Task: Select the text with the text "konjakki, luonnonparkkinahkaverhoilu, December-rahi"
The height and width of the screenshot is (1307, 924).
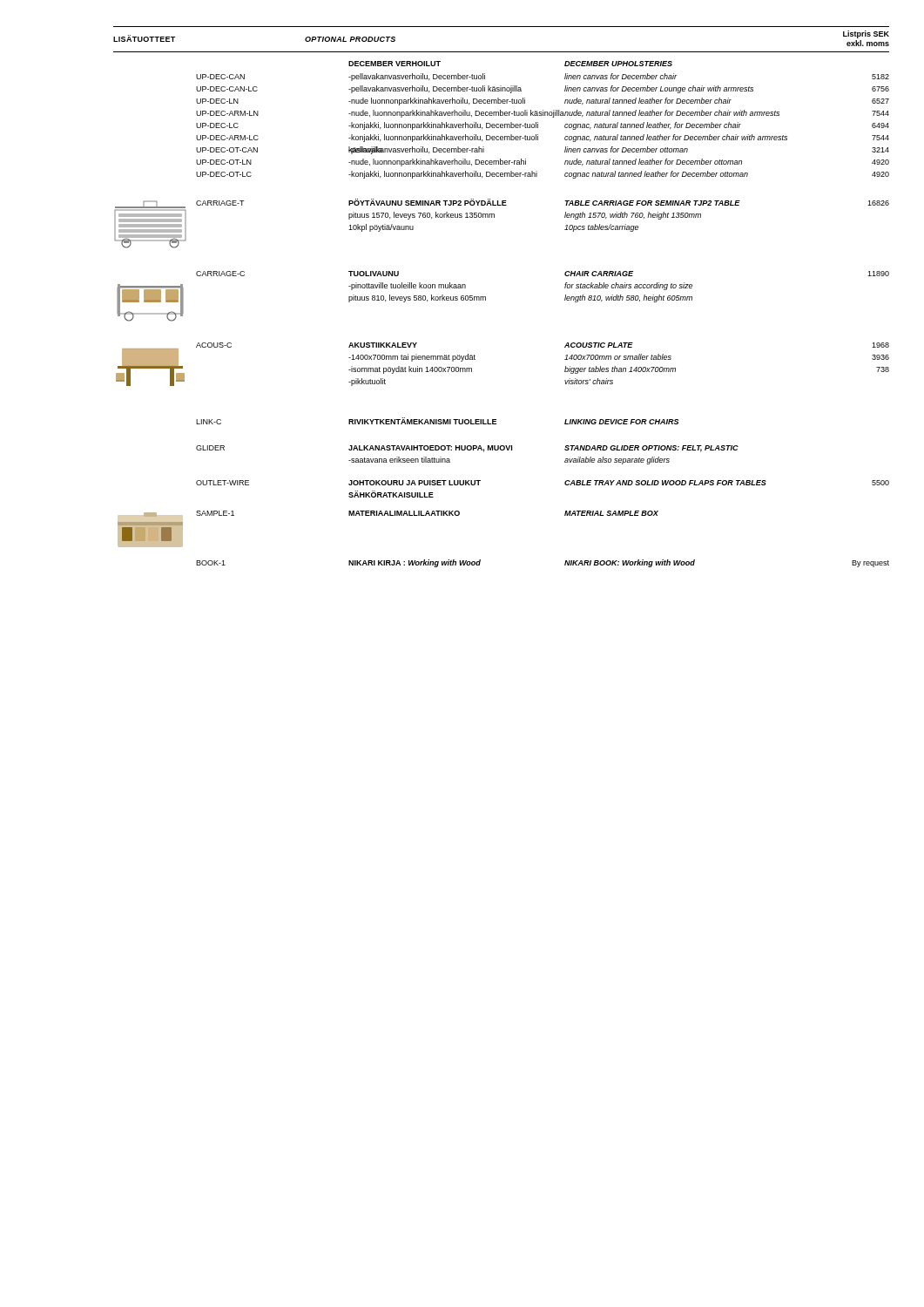Action: [443, 174]
